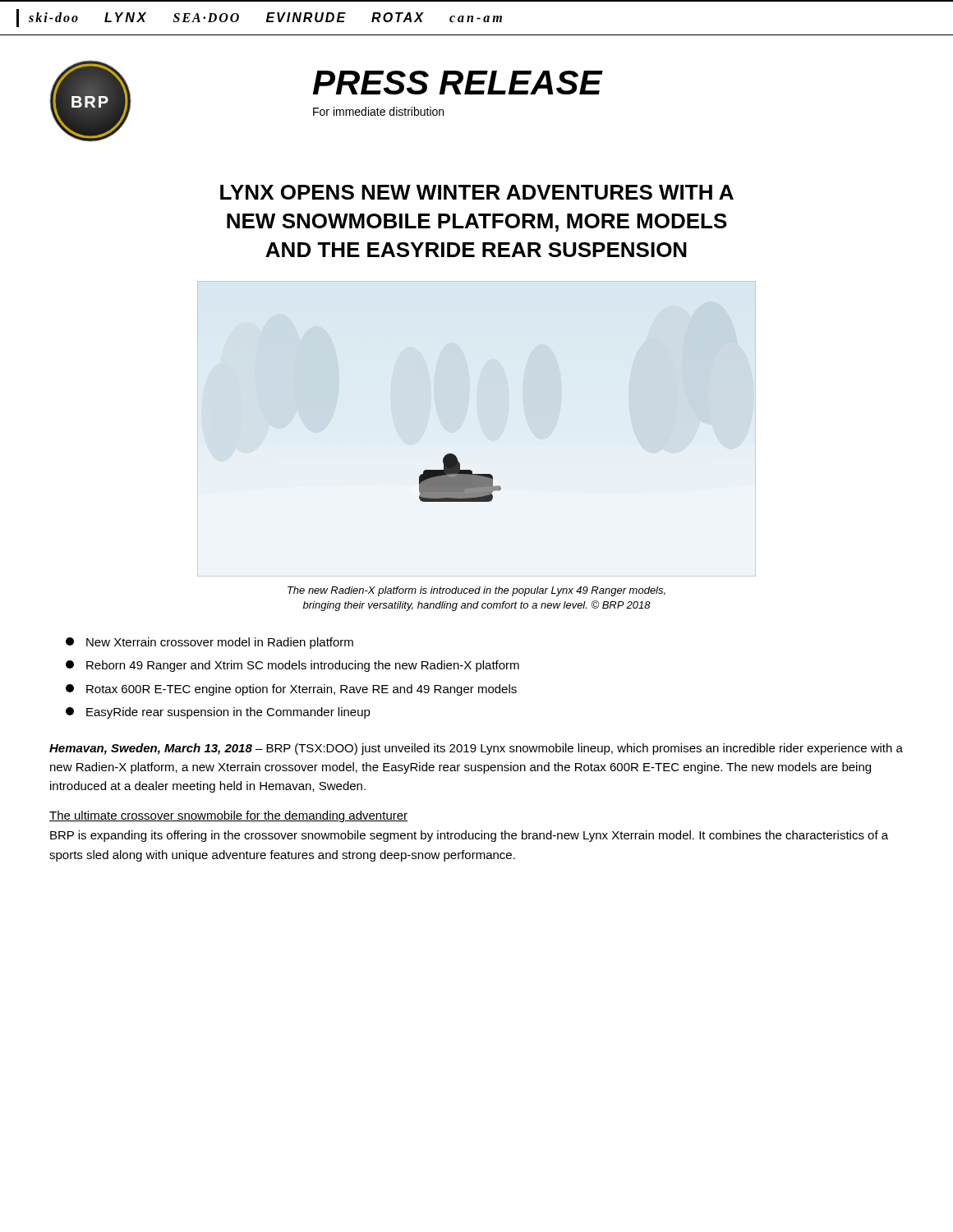Find the logo
This screenshot has height=1232, width=953.
[90, 103]
